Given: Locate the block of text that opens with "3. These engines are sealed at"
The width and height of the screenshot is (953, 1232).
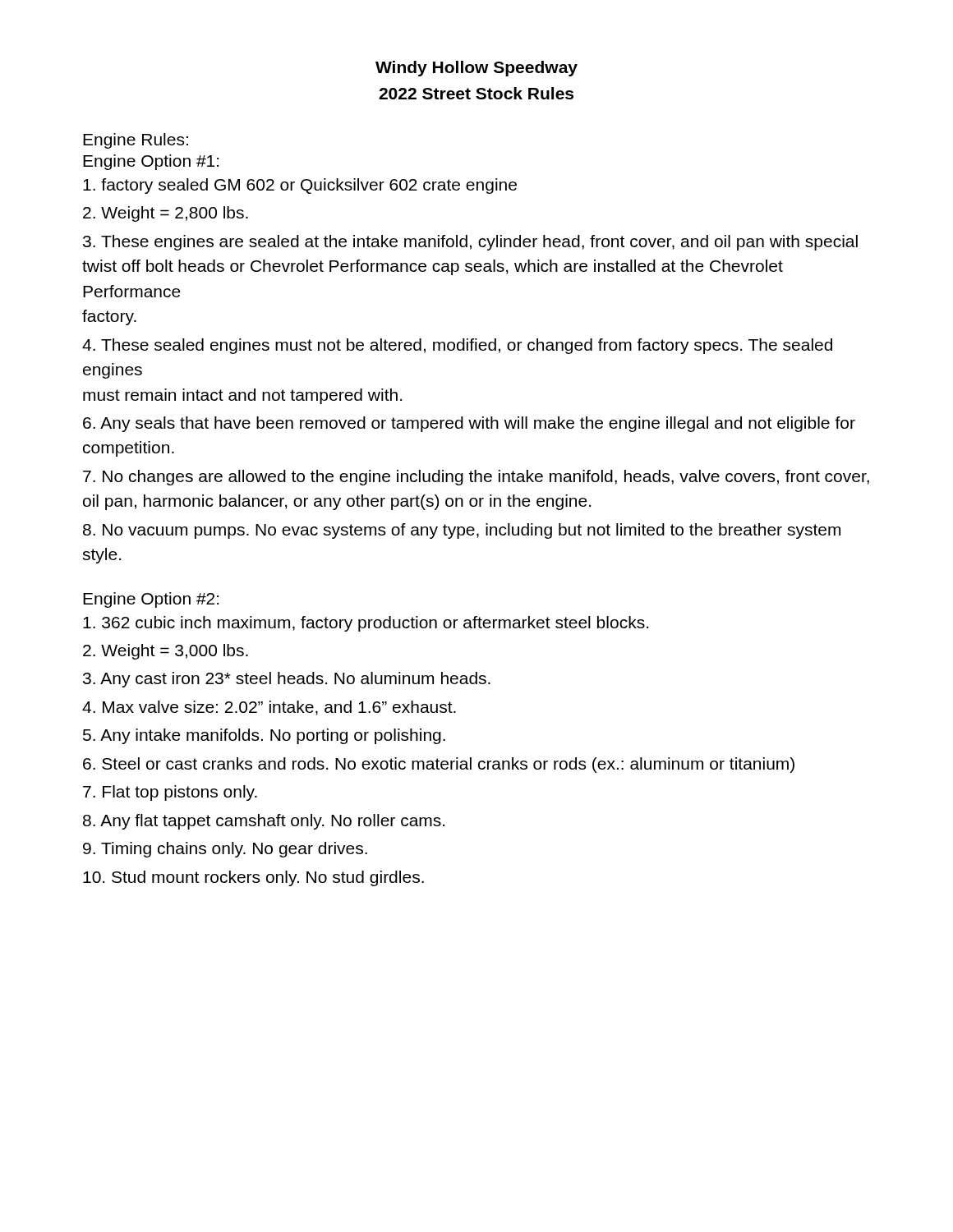Looking at the screenshot, I should pos(470,278).
